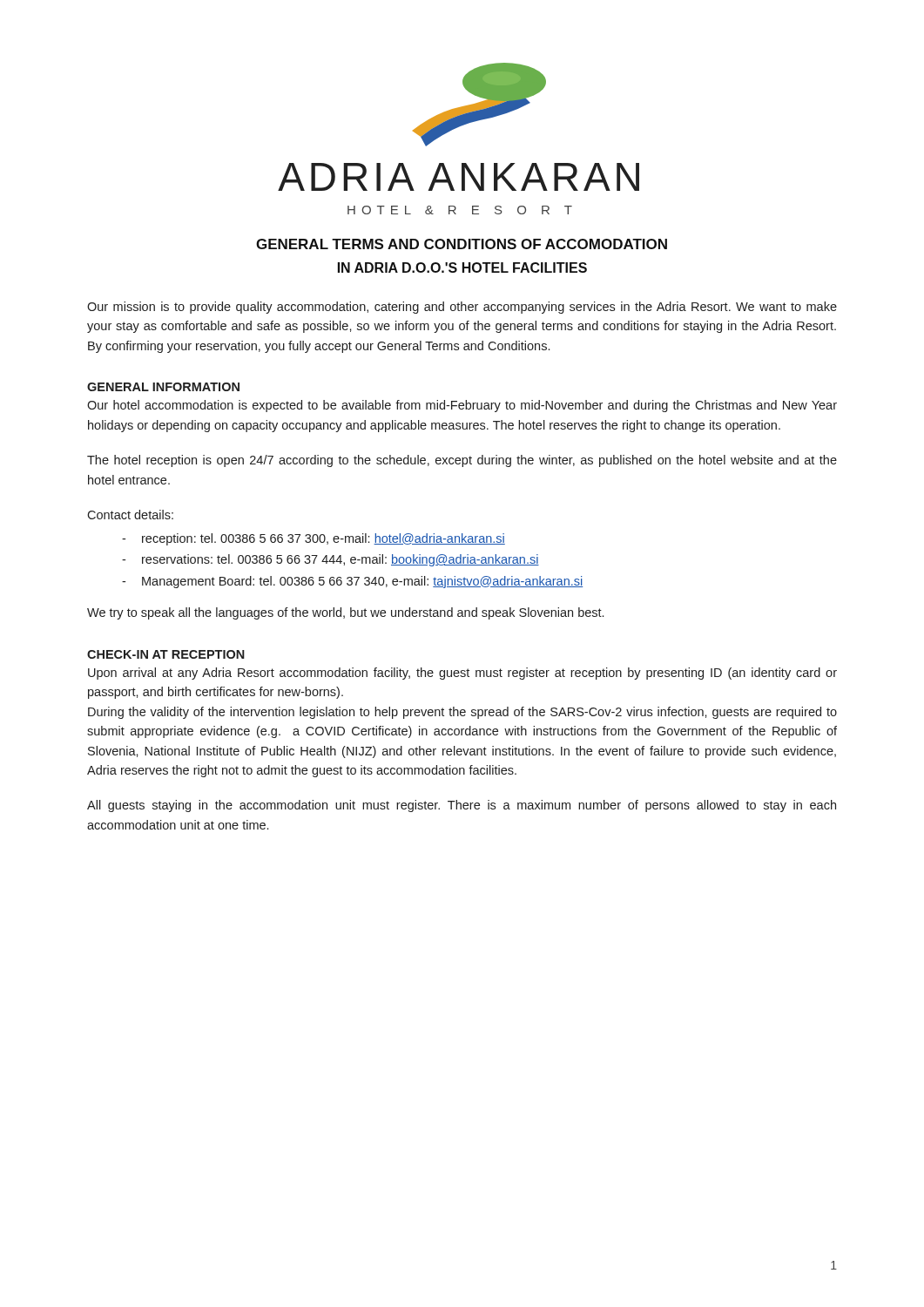Click on the region starting "GENERAL TERMS AND CONDITIONS OF ACCOMODATION"
The image size is (924, 1307).
click(x=462, y=244)
